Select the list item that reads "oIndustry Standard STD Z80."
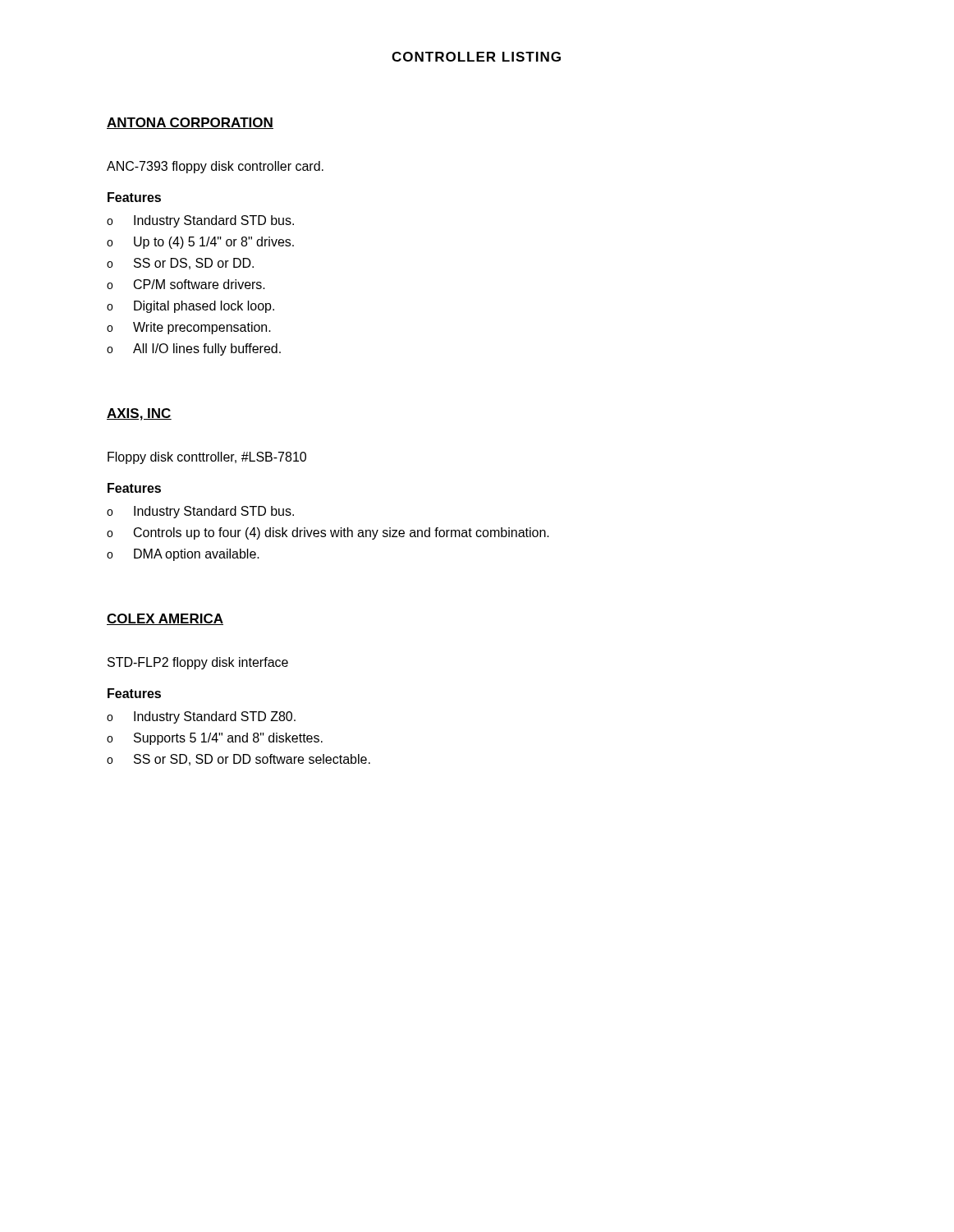 pos(202,717)
